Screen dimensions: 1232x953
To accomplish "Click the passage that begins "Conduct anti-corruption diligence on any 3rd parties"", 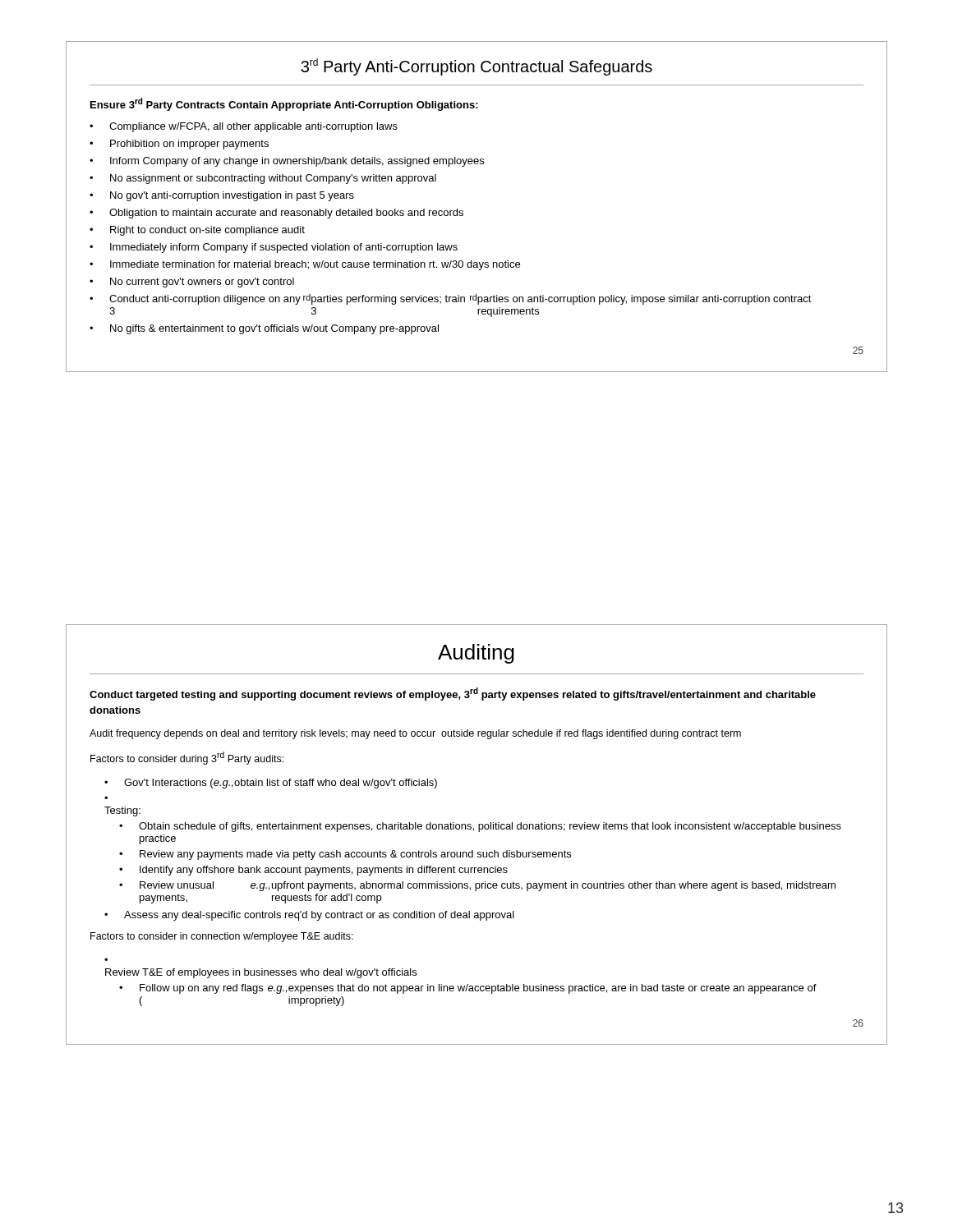I will (460, 305).
